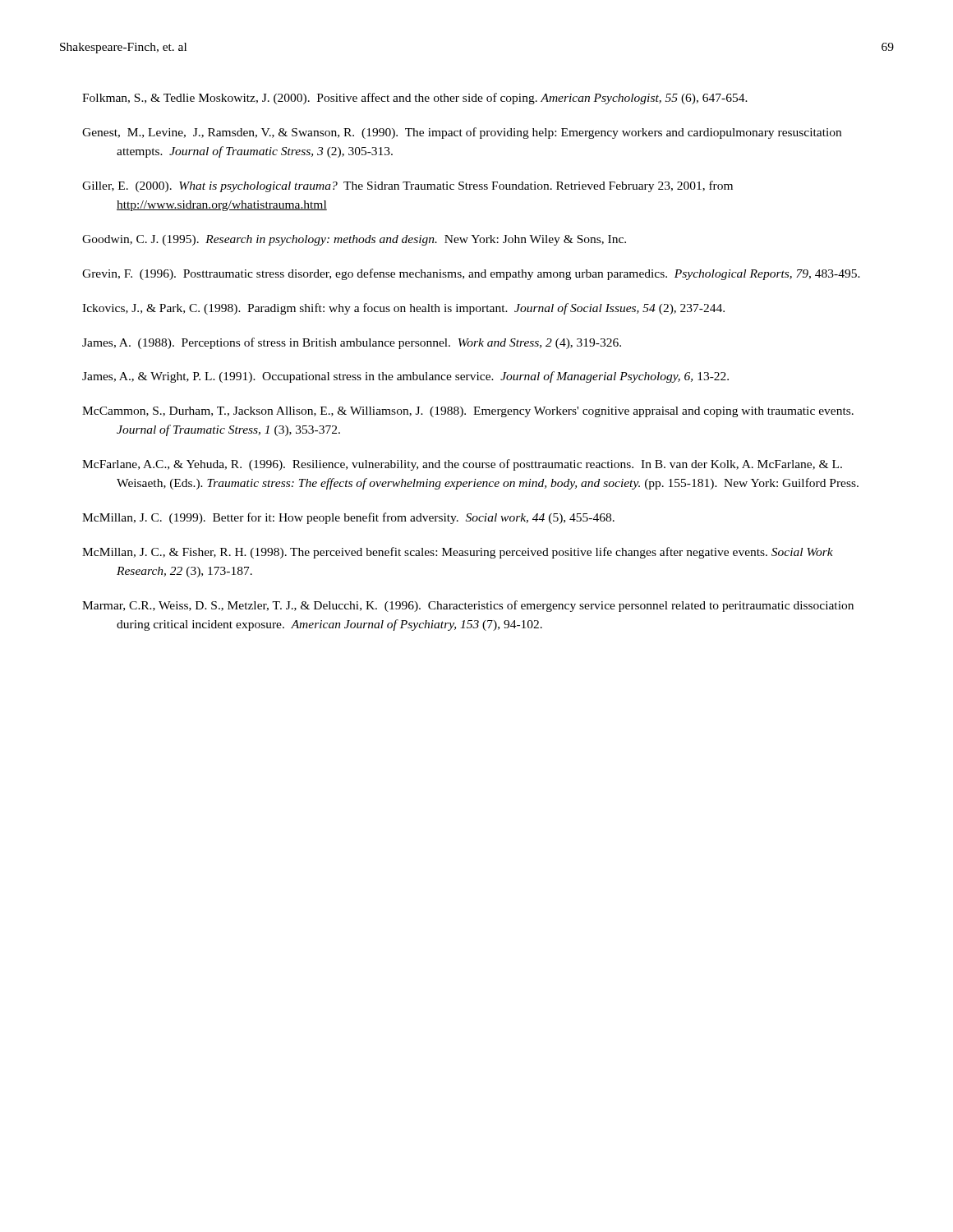953x1232 pixels.
Task: Select the text starting "McFarlane, A.C., & Yehuda, R."
Action: coord(471,473)
